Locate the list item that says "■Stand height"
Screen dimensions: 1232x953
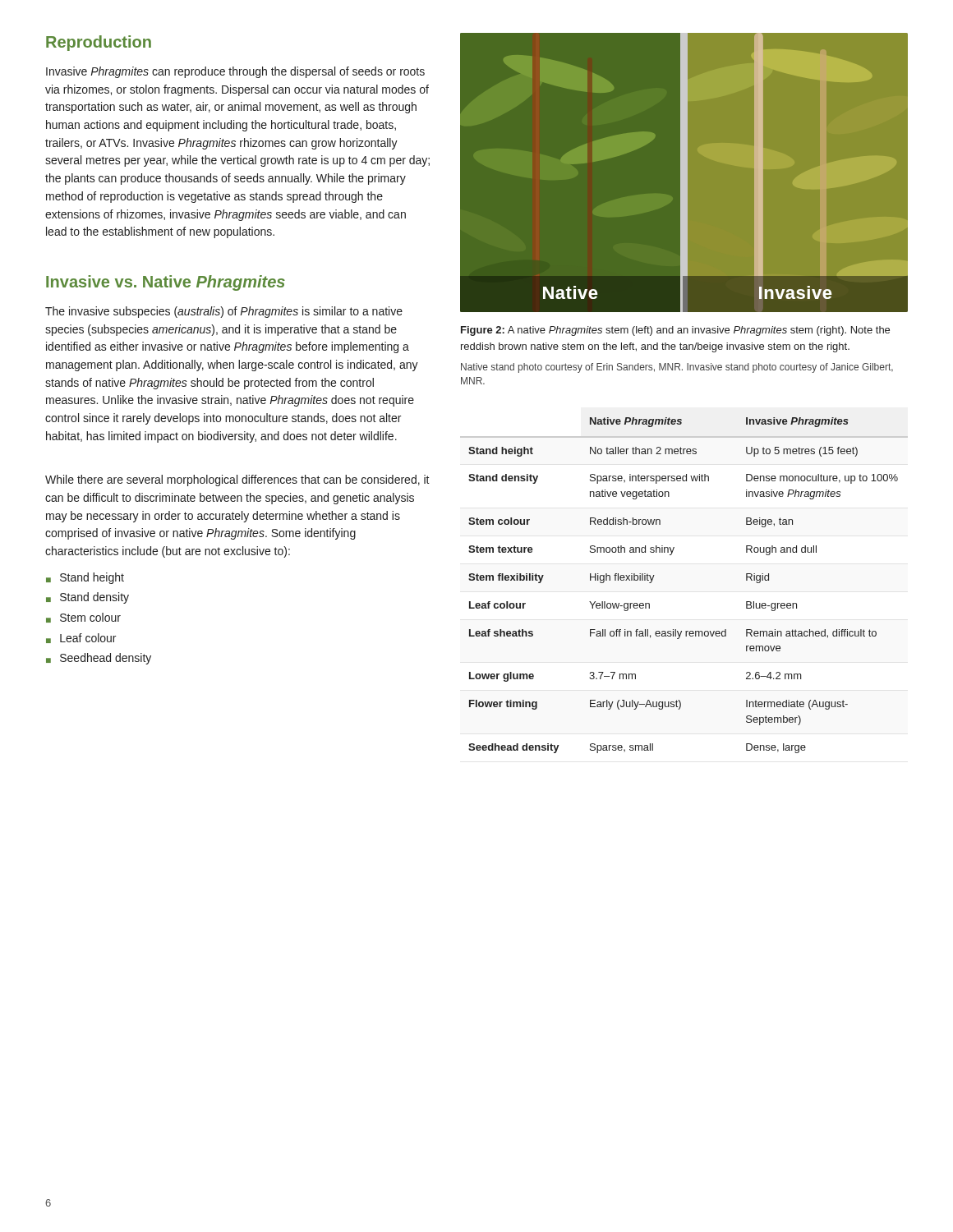85,578
